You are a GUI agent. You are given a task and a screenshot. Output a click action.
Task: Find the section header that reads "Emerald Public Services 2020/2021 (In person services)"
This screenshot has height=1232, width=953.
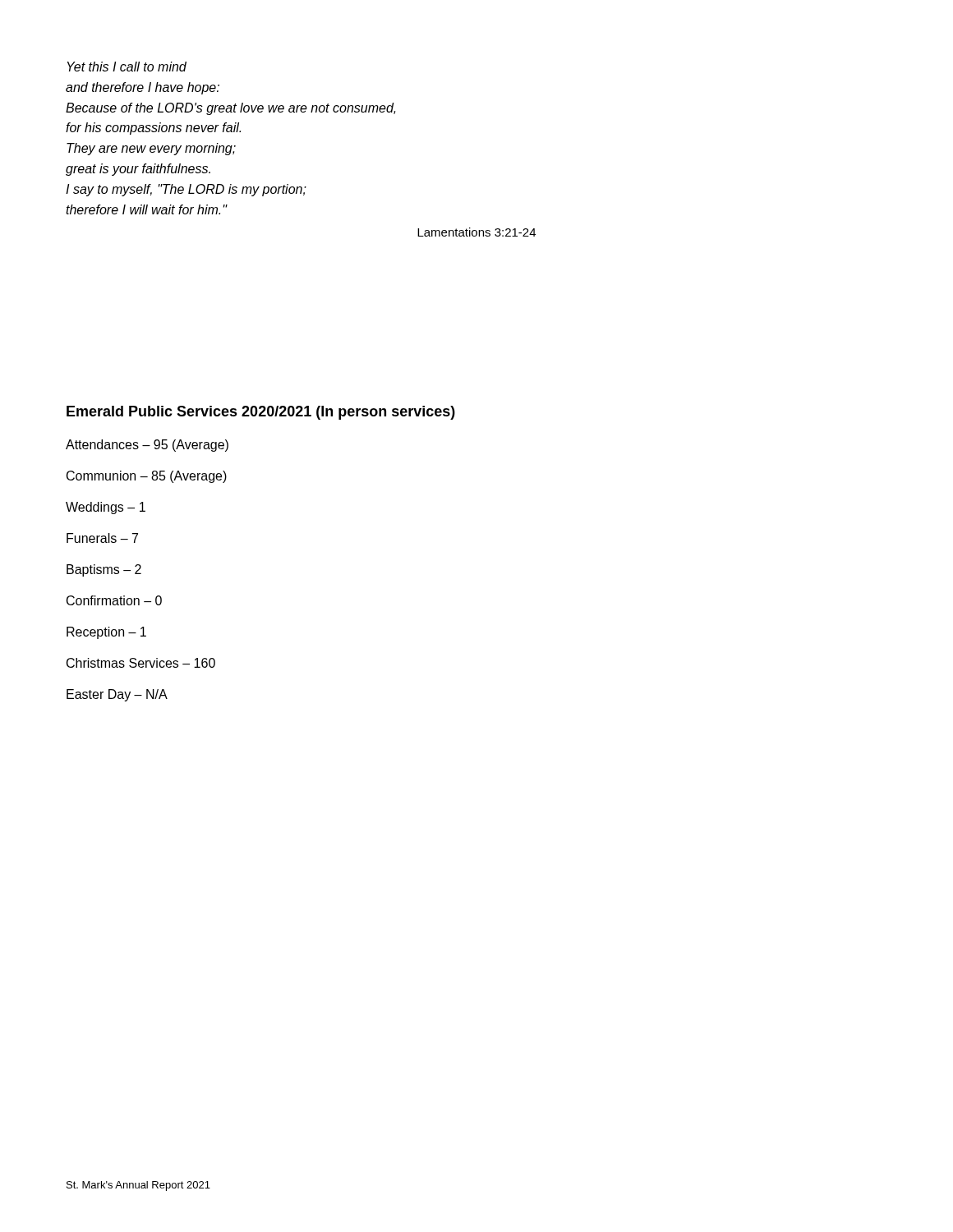[x=261, y=412]
